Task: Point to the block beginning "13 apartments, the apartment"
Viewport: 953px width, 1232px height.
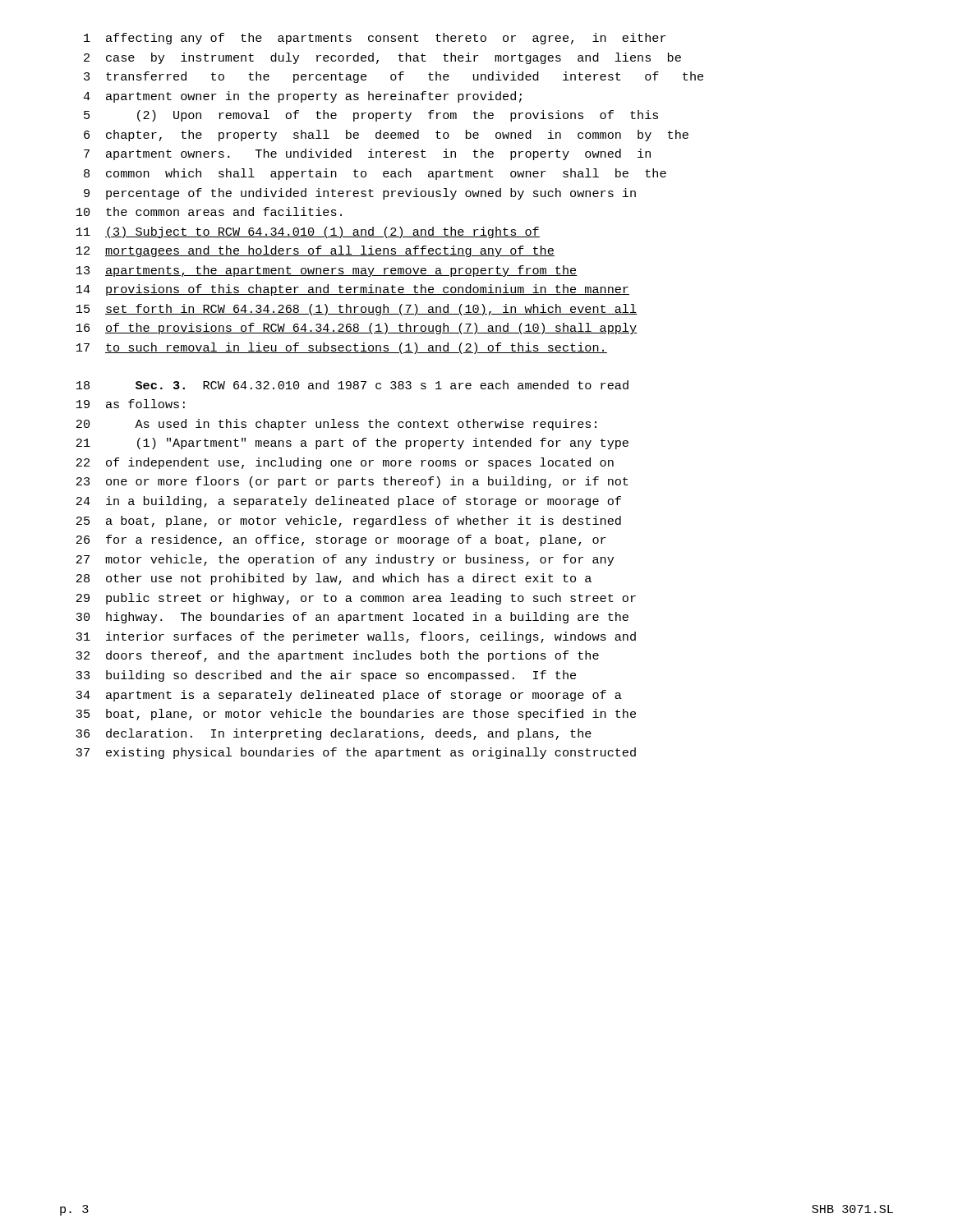Action: [x=318, y=271]
